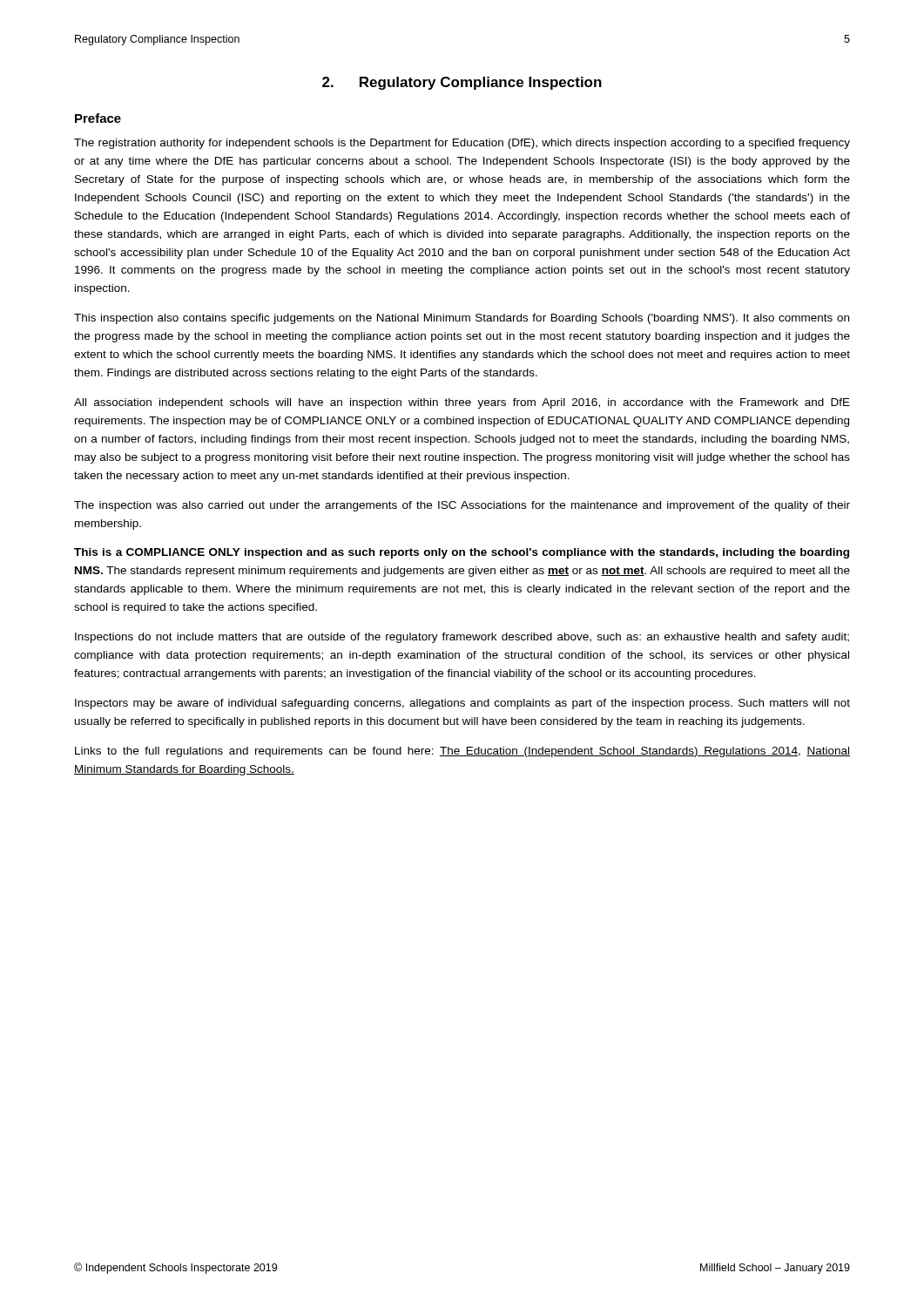
Task: Where is the passage that starts "The inspection was"?
Action: point(462,514)
